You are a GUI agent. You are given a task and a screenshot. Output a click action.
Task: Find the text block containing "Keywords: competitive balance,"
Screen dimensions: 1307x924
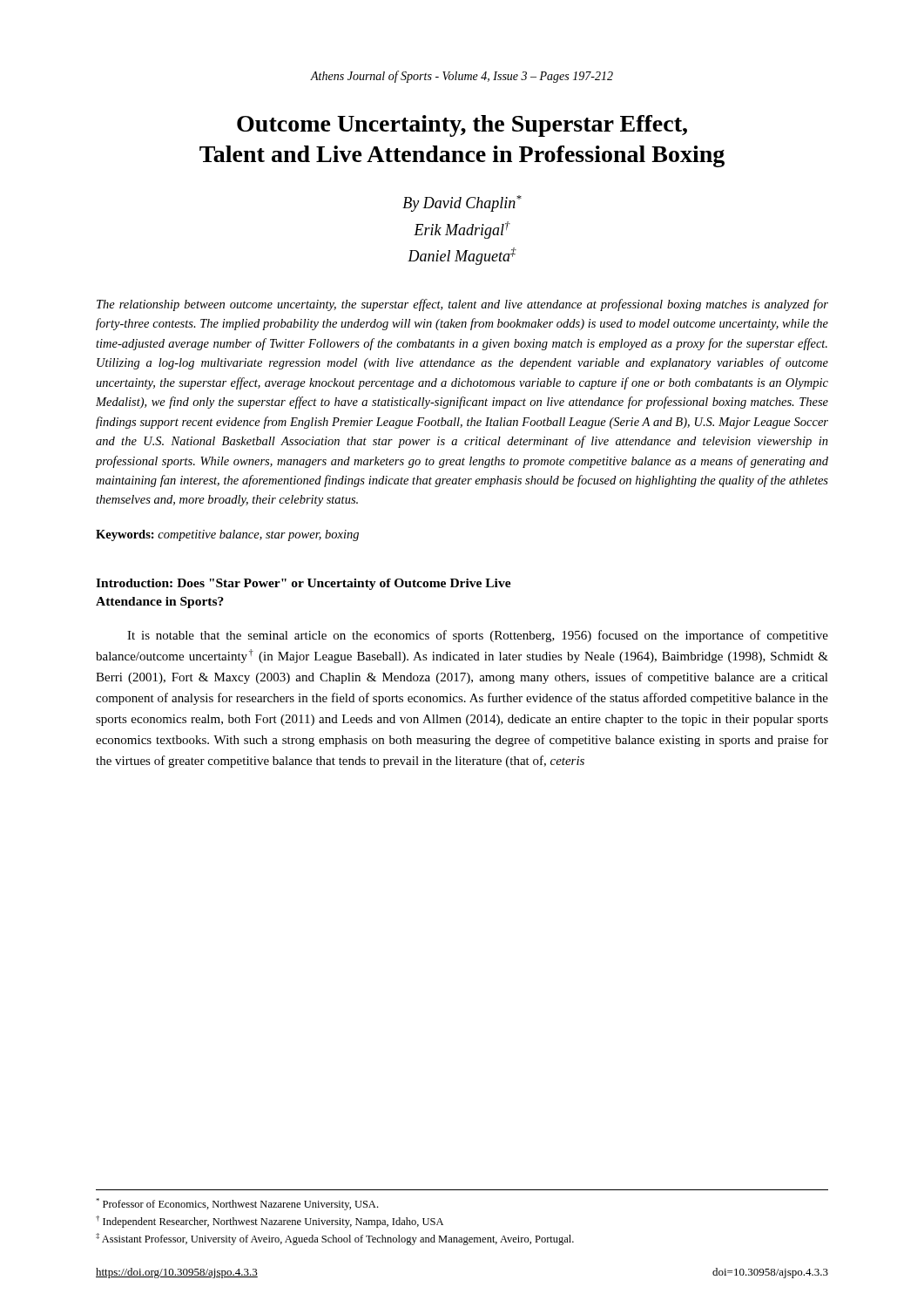[227, 534]
